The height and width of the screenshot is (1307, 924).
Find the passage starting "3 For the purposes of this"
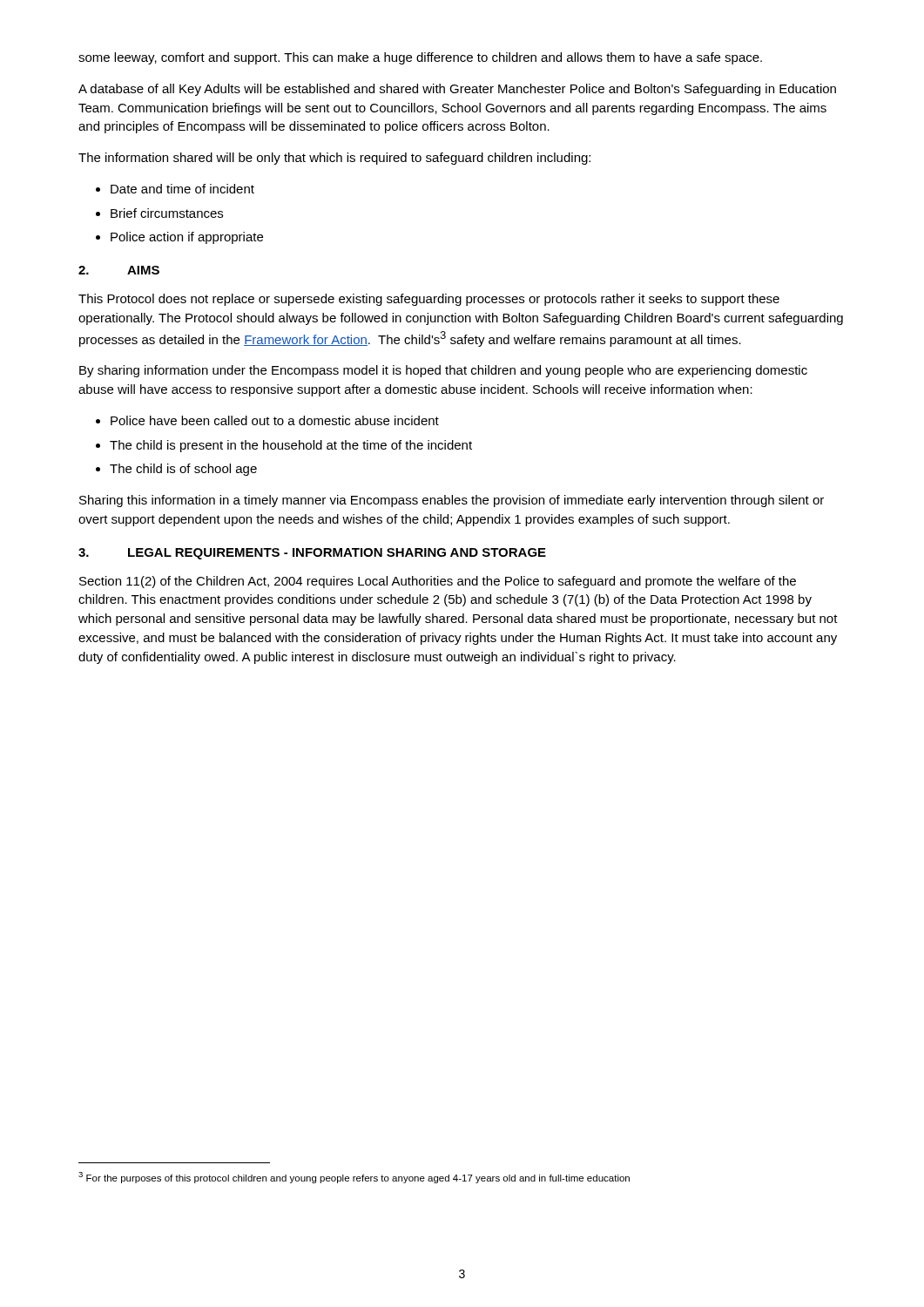click(354, 1176)
